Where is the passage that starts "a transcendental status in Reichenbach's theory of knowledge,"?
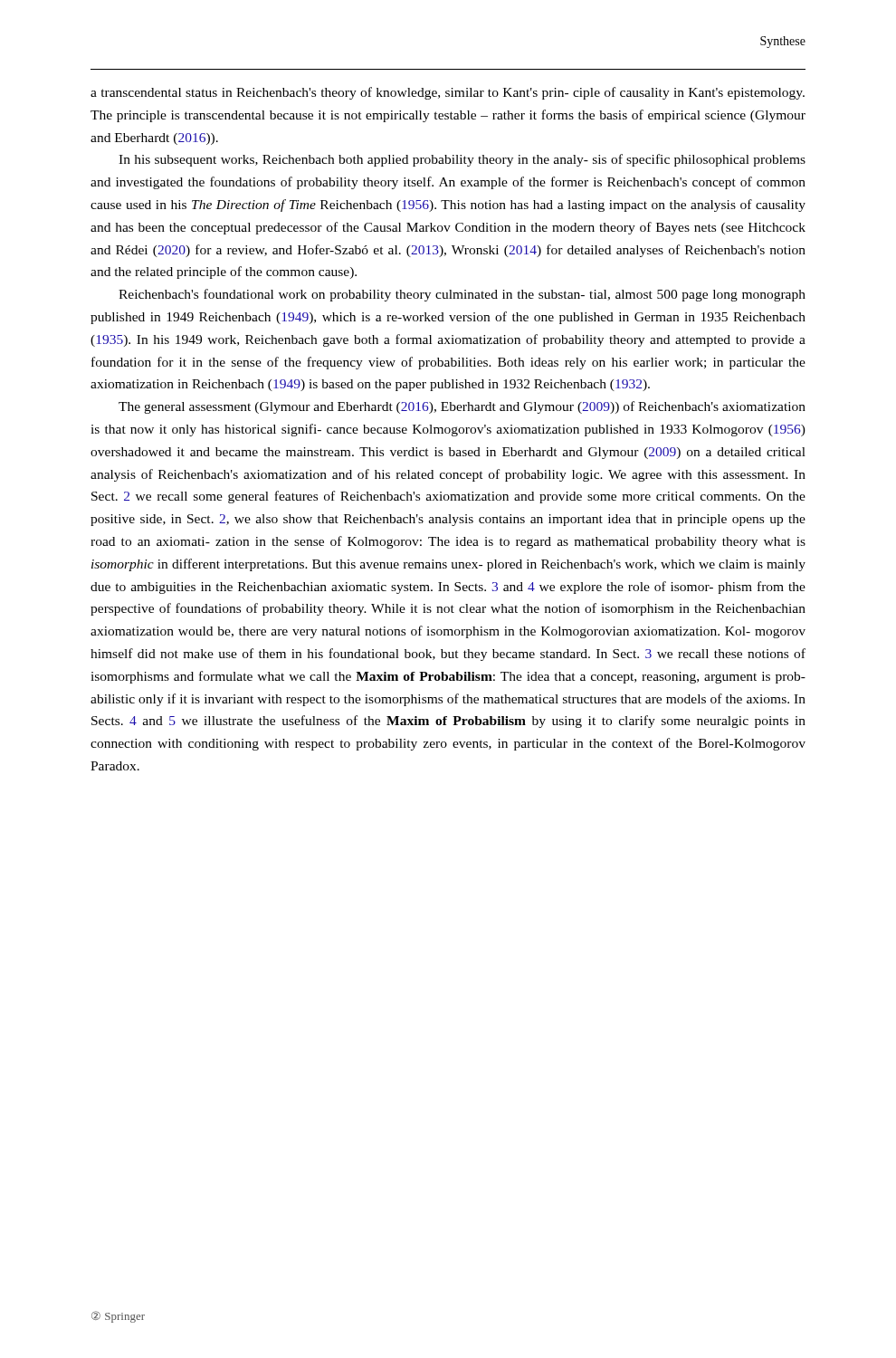Image resolution: width=896 pixels, height=1358 pixels. (448, 429)
